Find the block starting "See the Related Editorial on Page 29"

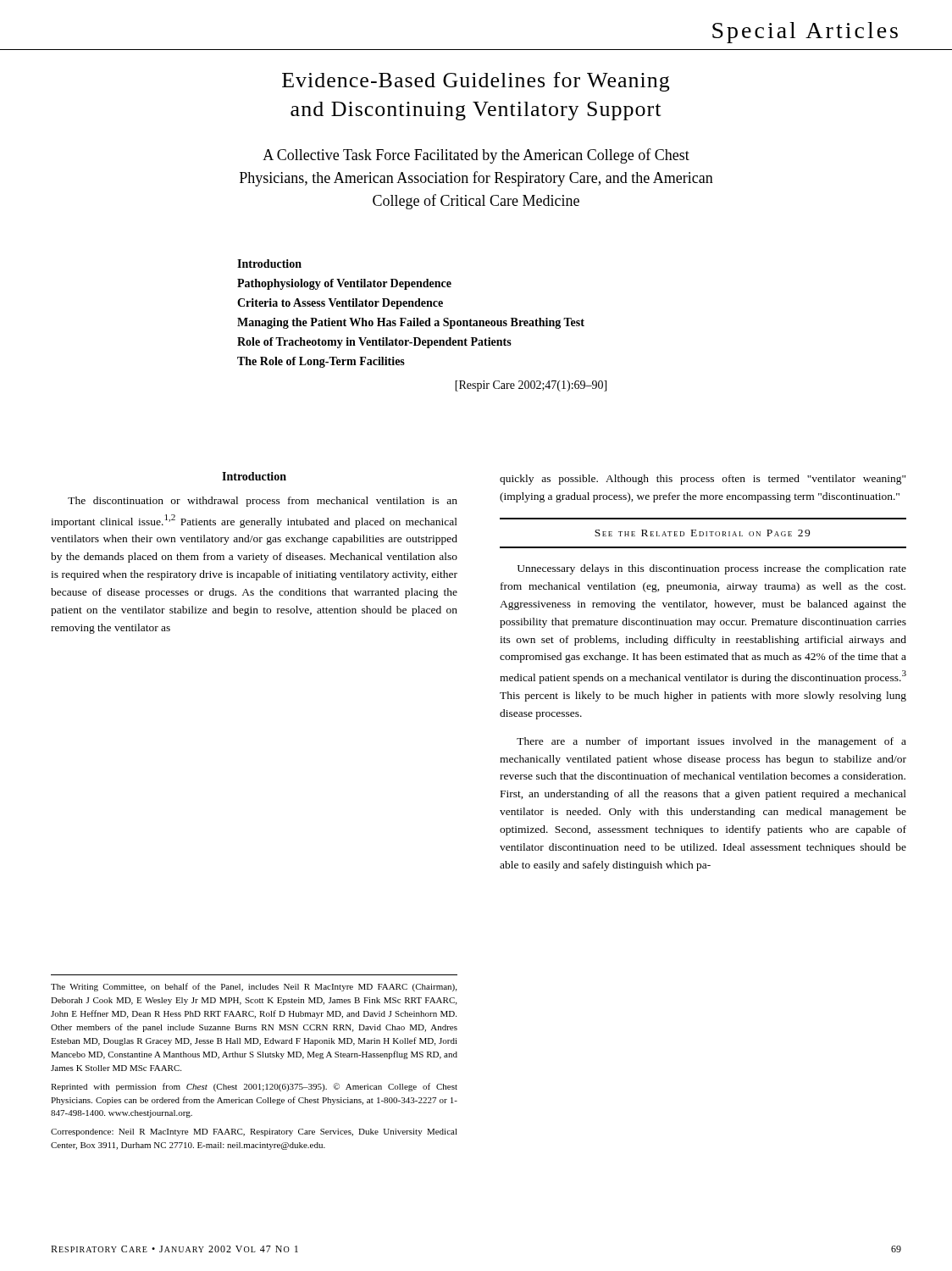[703, 532]
